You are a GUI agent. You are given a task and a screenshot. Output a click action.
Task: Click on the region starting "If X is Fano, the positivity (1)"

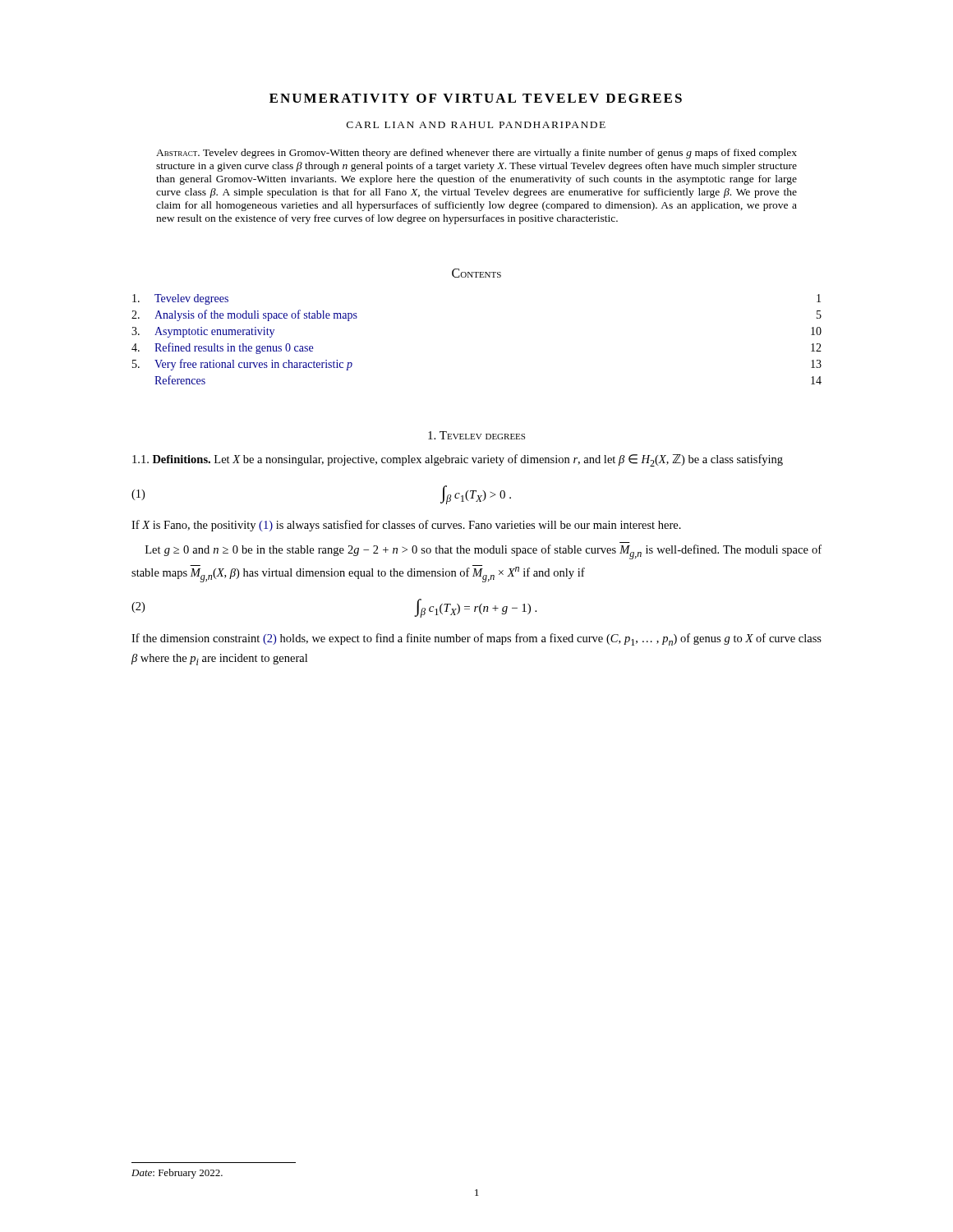point(406,525)
